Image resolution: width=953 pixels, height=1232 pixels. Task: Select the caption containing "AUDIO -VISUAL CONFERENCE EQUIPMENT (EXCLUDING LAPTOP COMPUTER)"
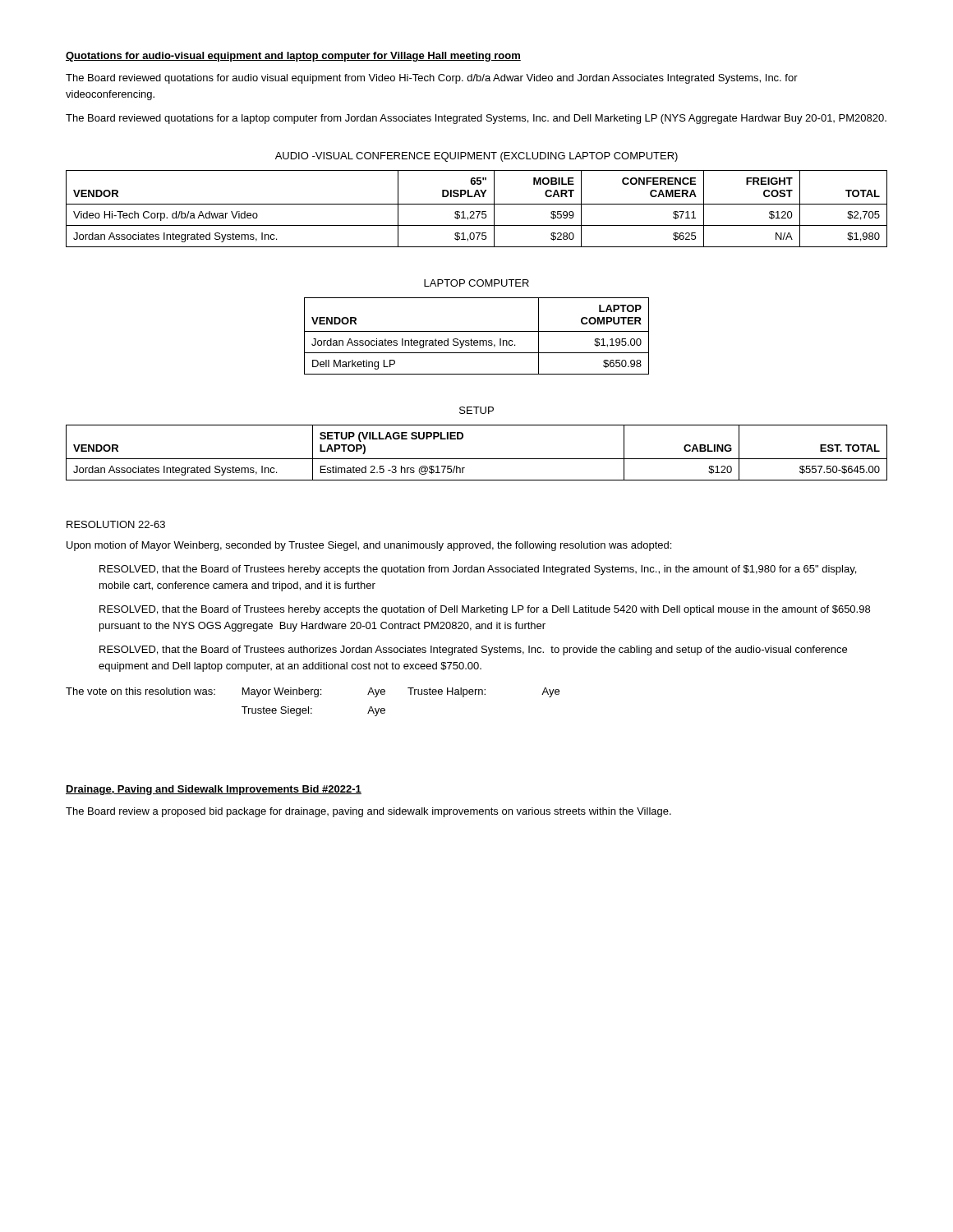pos(476,155)
